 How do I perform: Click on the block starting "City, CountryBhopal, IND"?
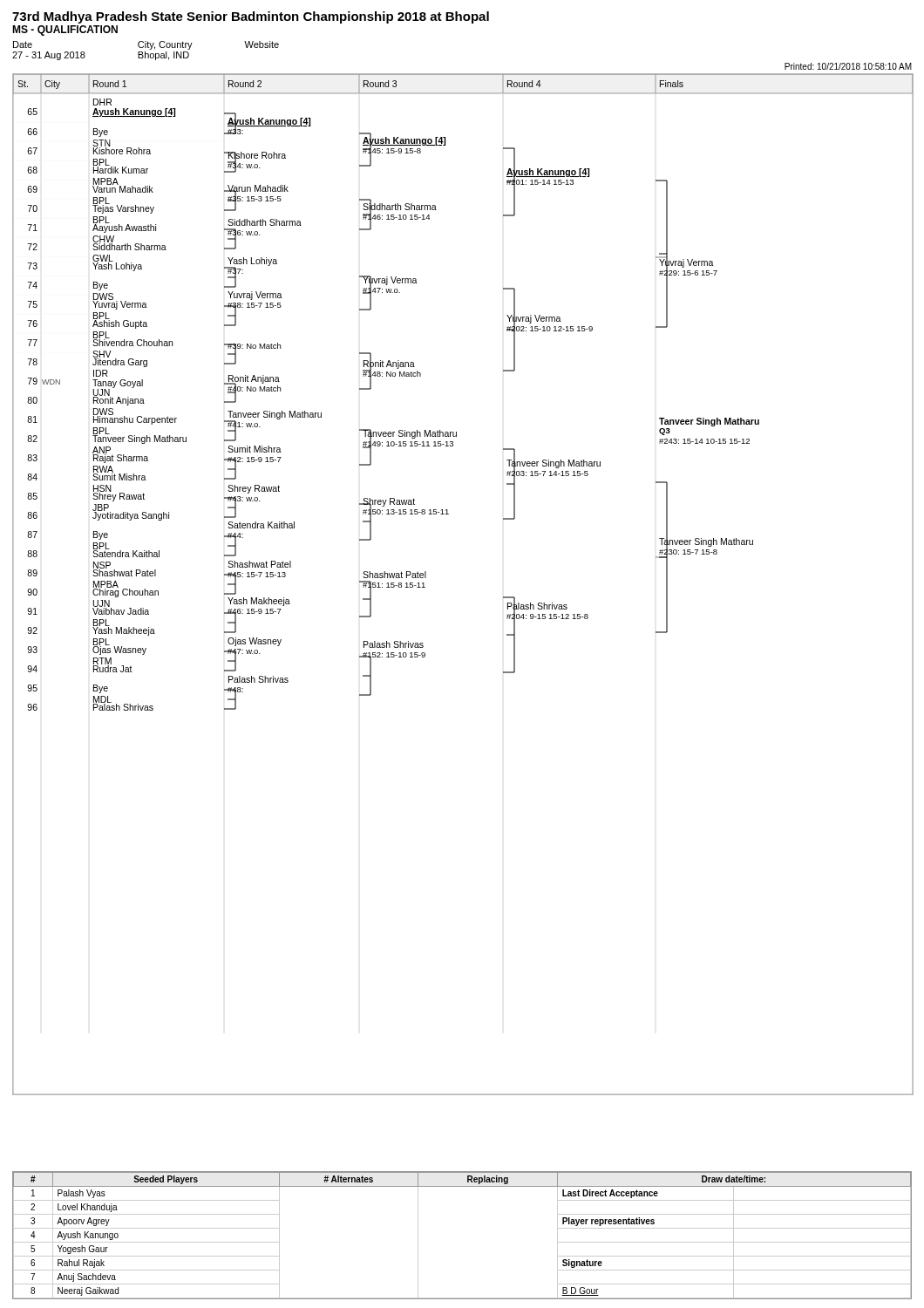point(165,50)
